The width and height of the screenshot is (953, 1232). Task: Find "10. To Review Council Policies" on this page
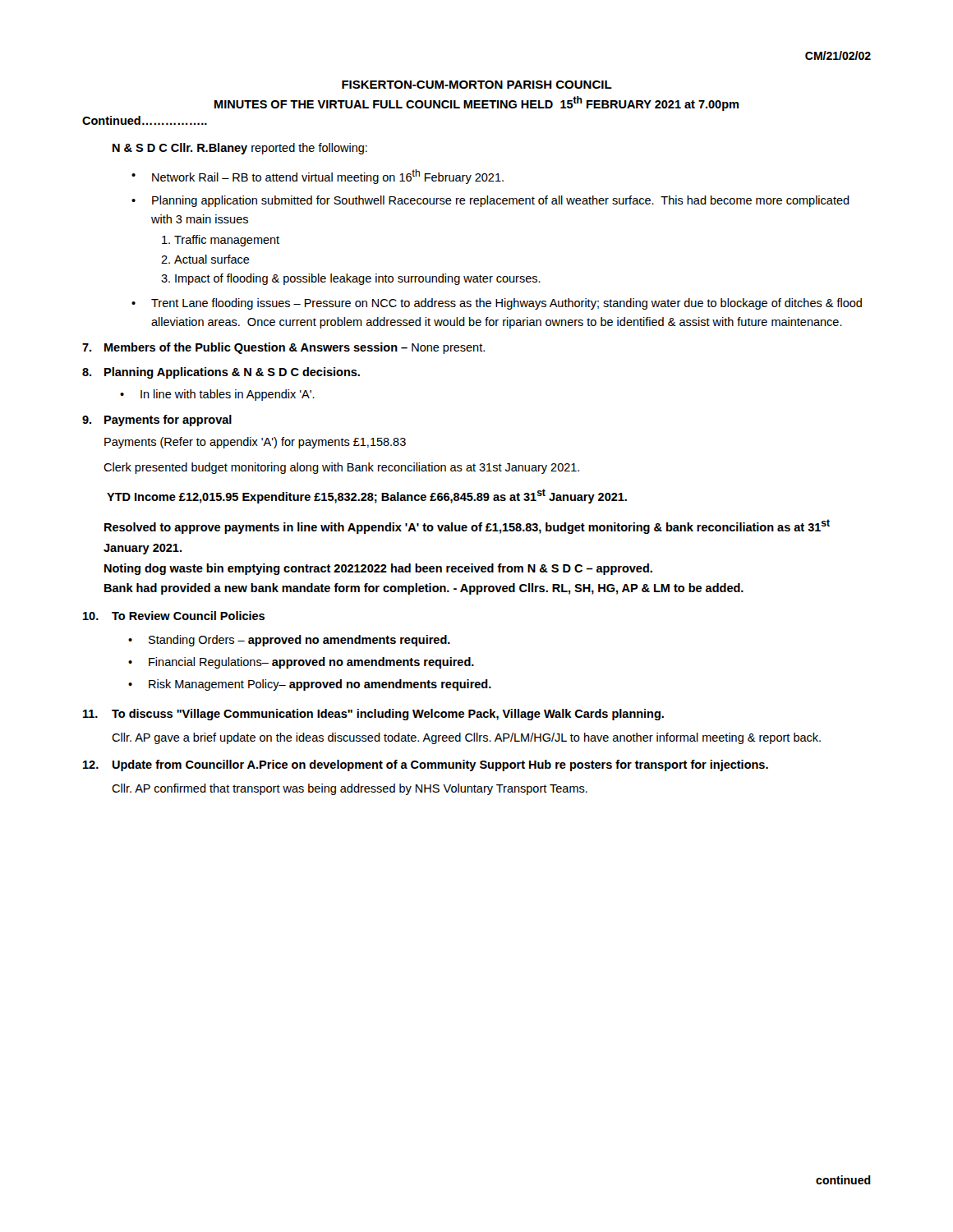(x=174, y=616)
